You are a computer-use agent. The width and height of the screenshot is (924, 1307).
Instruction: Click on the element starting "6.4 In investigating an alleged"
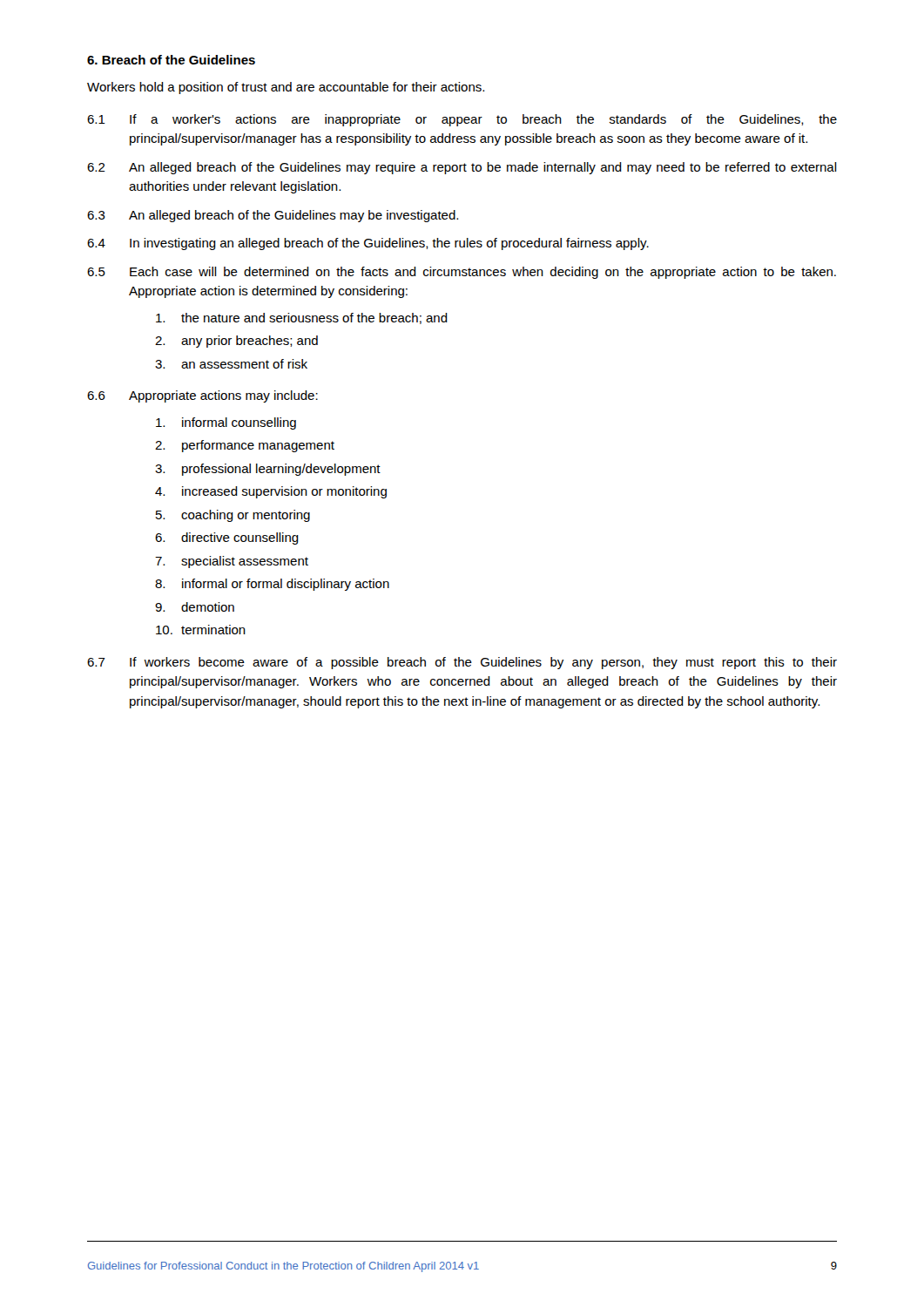[x=462, y=243]
